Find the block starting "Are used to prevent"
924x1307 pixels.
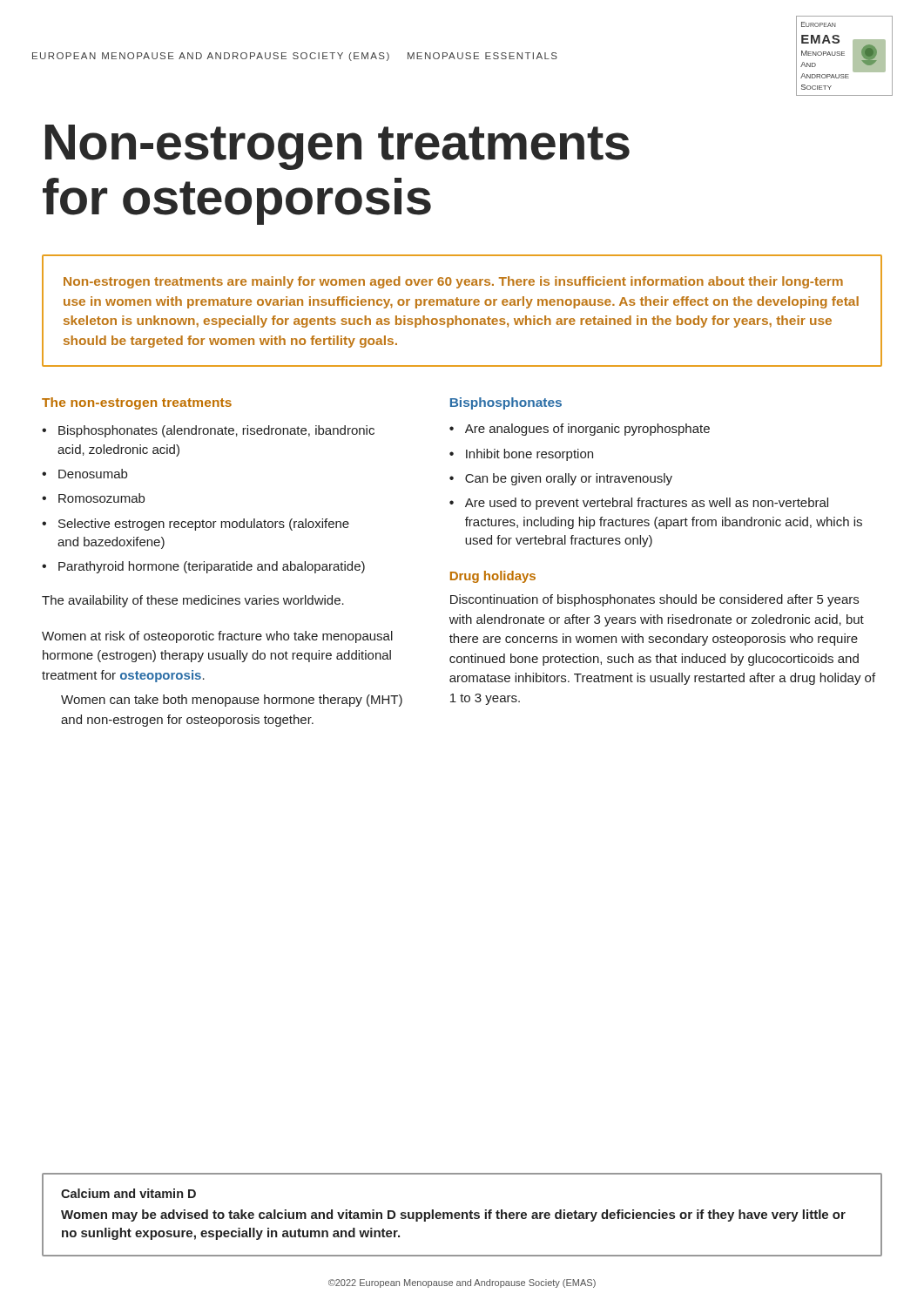pos(664,521)
